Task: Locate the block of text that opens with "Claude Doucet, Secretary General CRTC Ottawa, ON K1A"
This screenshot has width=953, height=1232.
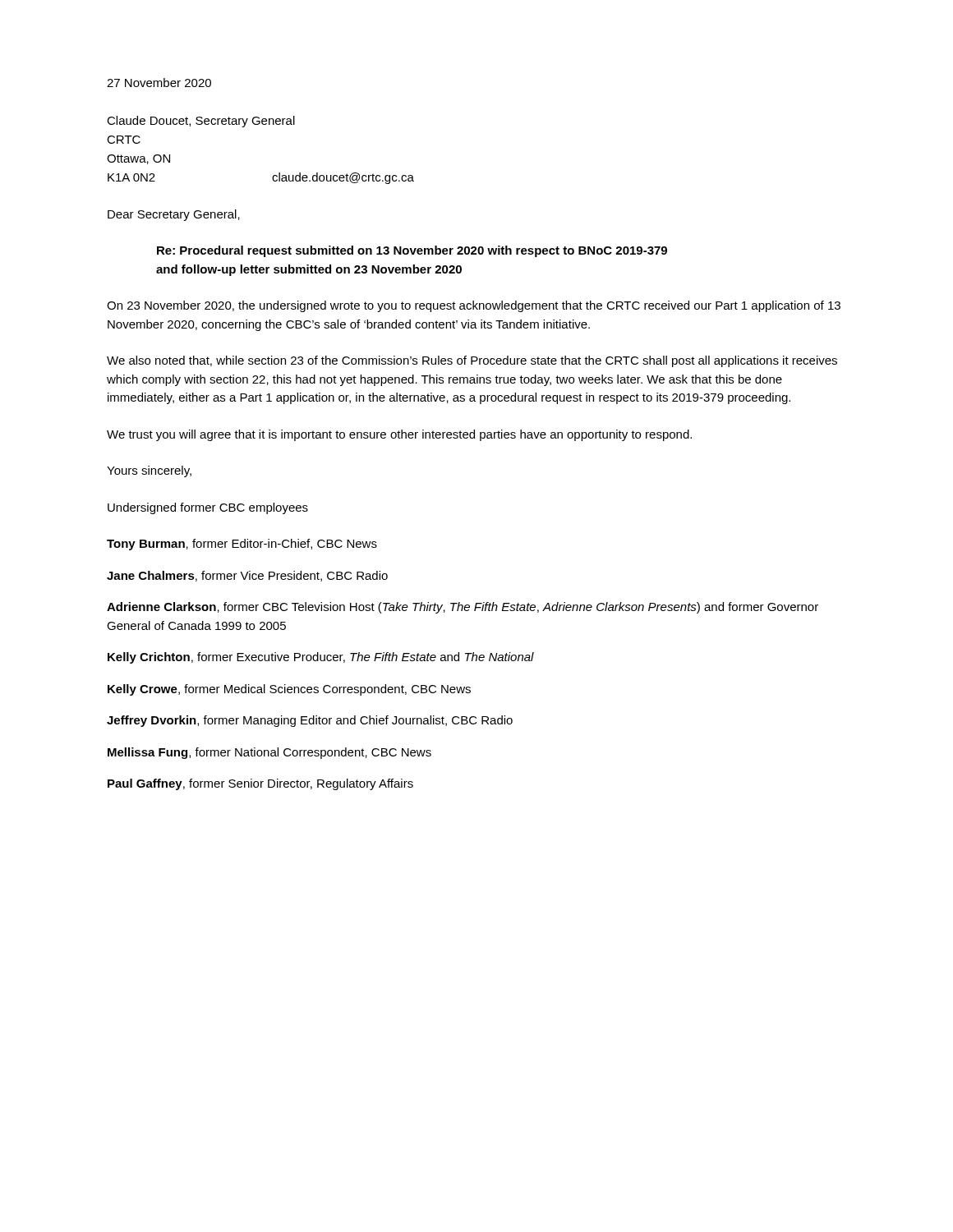Action: (x=201, y=122)
